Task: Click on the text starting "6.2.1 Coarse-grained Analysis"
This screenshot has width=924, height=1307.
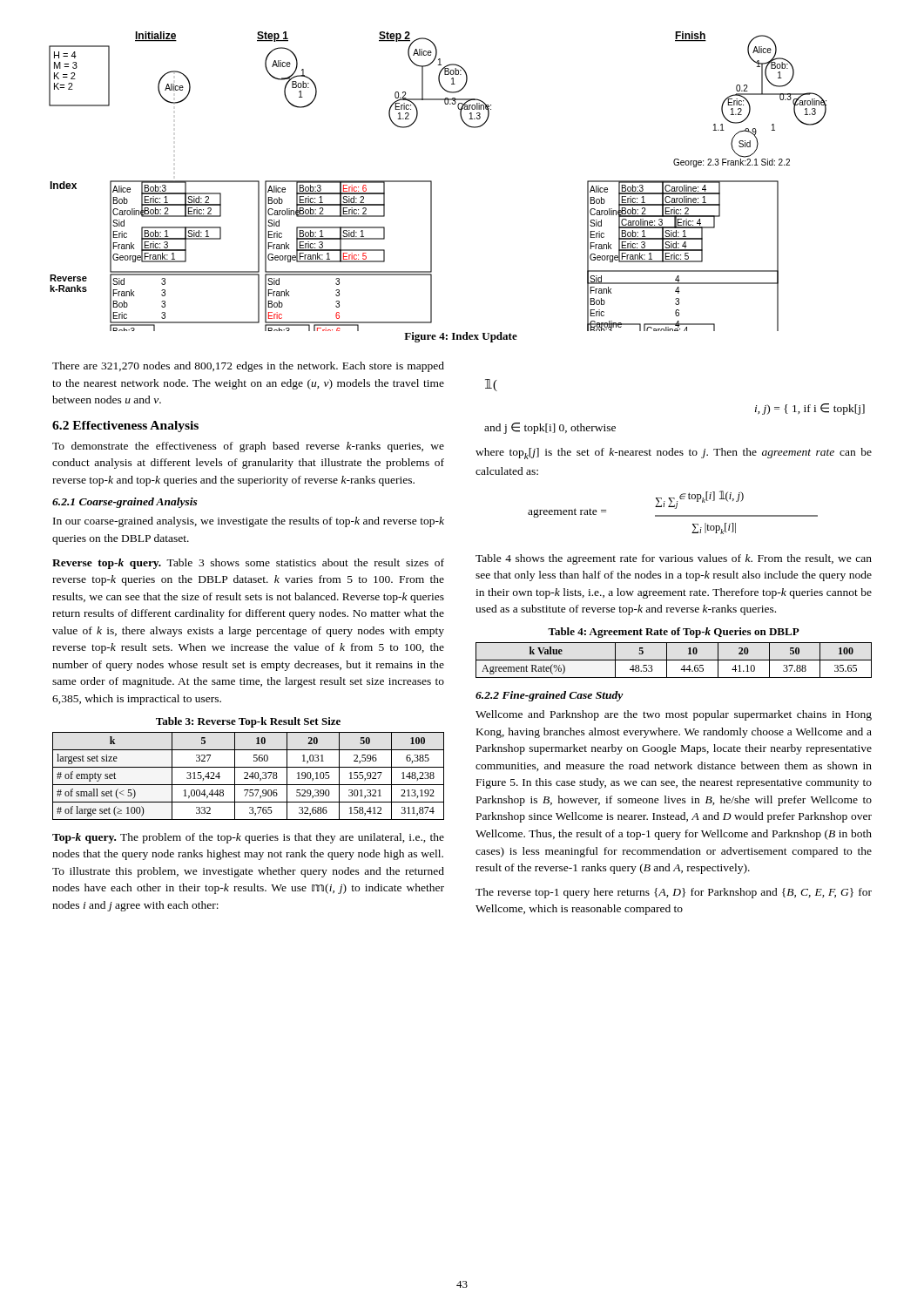Action: click(125, 502)
